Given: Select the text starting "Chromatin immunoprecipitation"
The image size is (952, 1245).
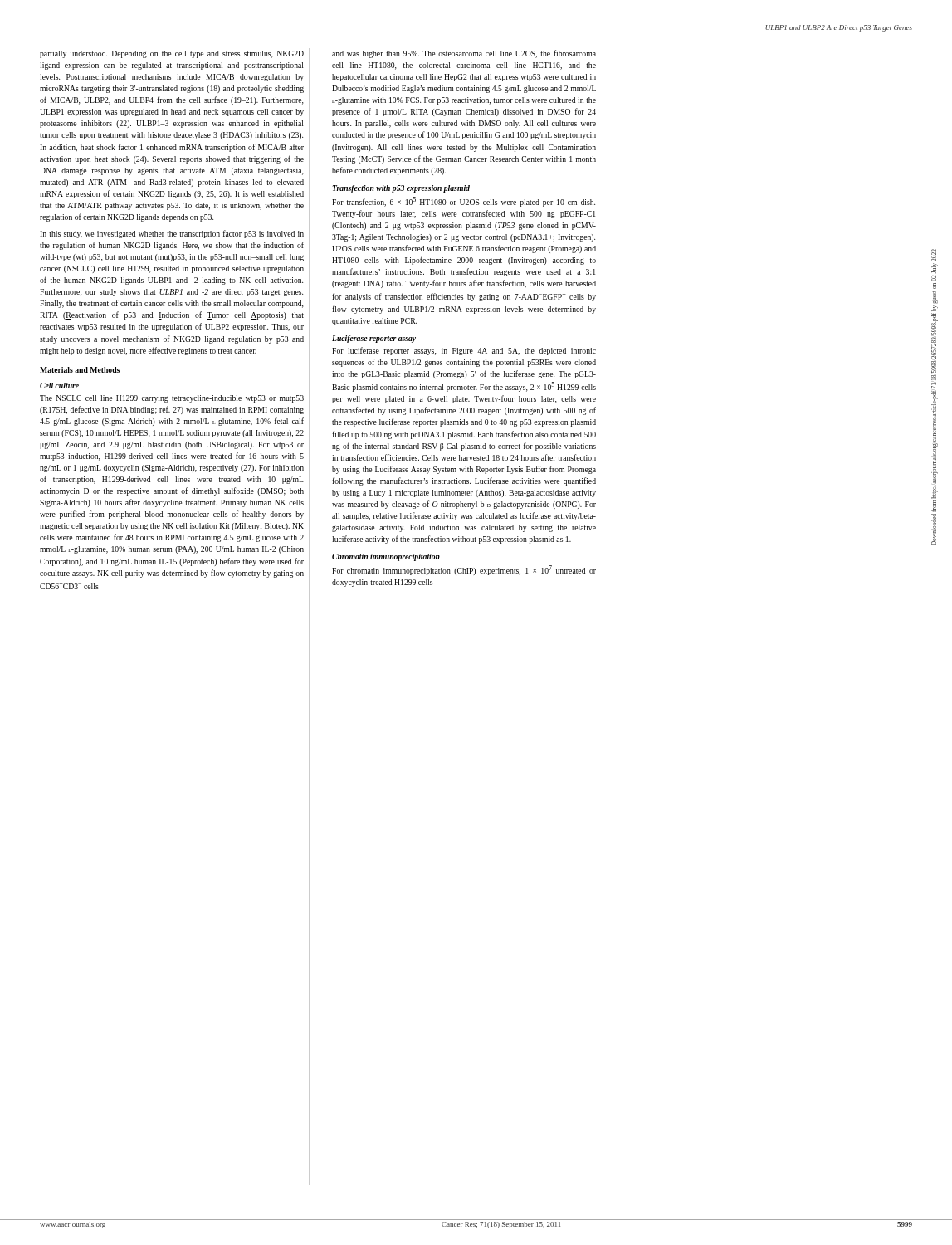Looking at the screenshot, I should 386,557.
